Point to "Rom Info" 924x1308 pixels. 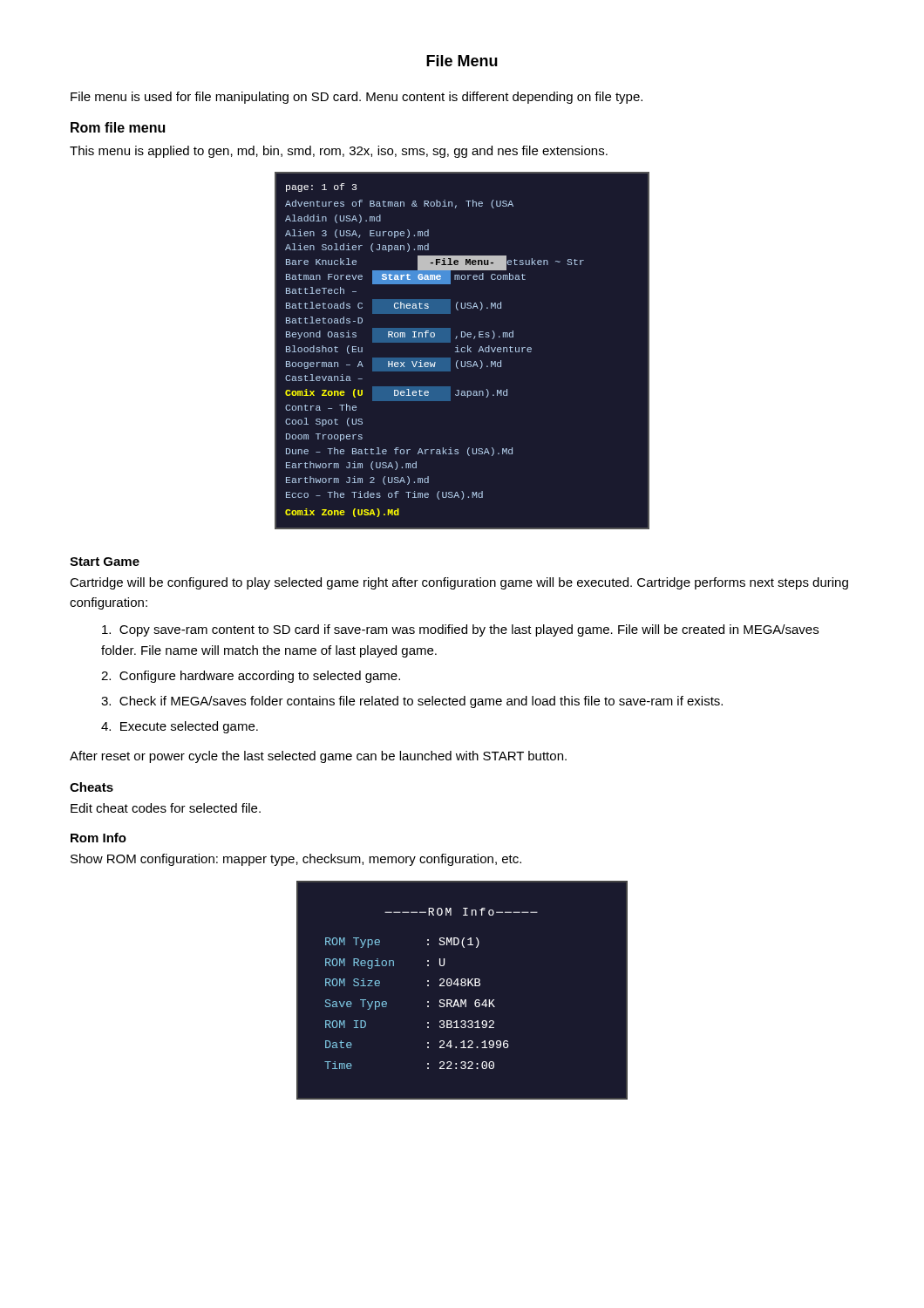[98, 838]
